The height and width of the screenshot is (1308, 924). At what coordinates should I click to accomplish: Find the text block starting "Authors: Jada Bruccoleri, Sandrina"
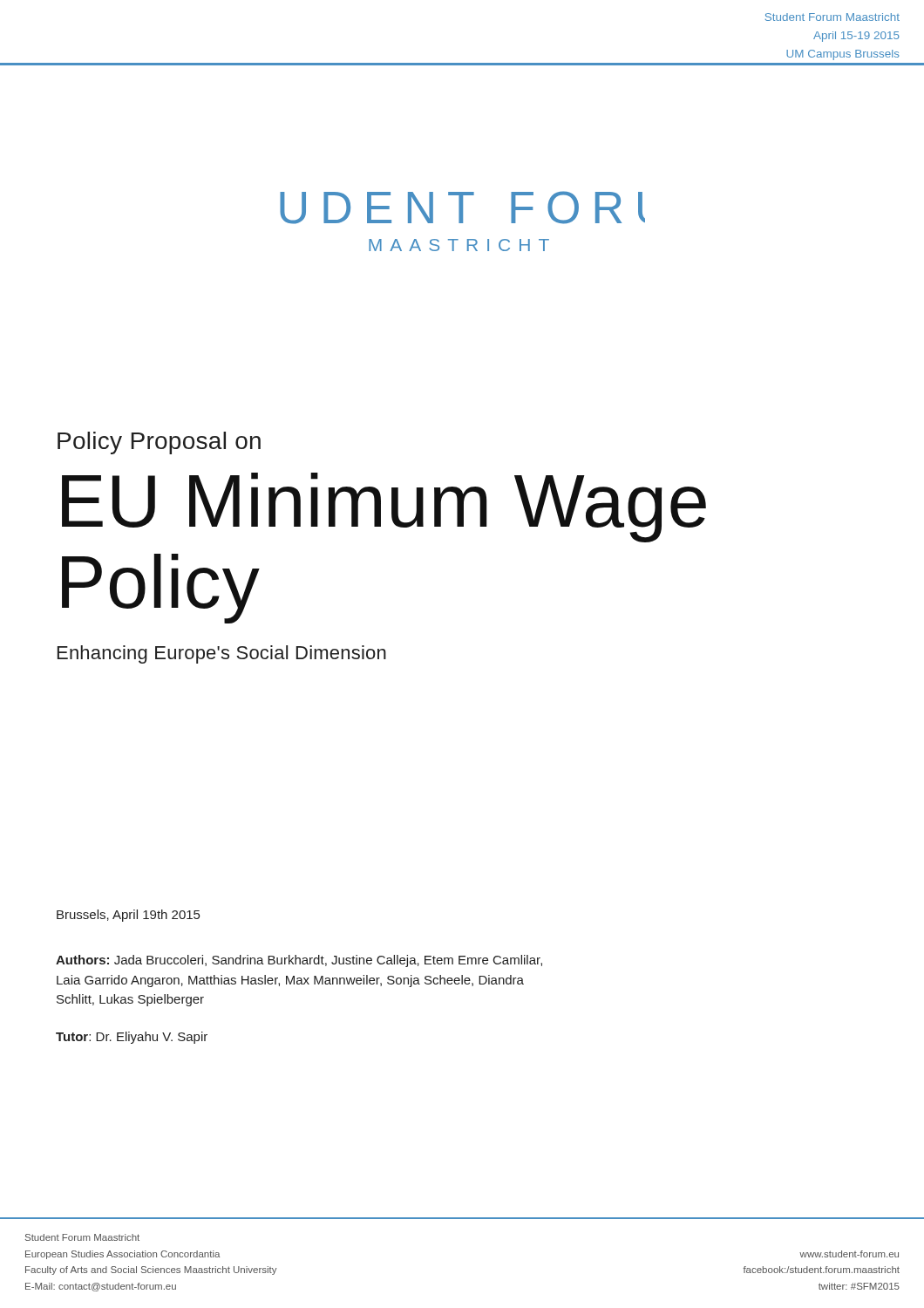coord(300,979)
